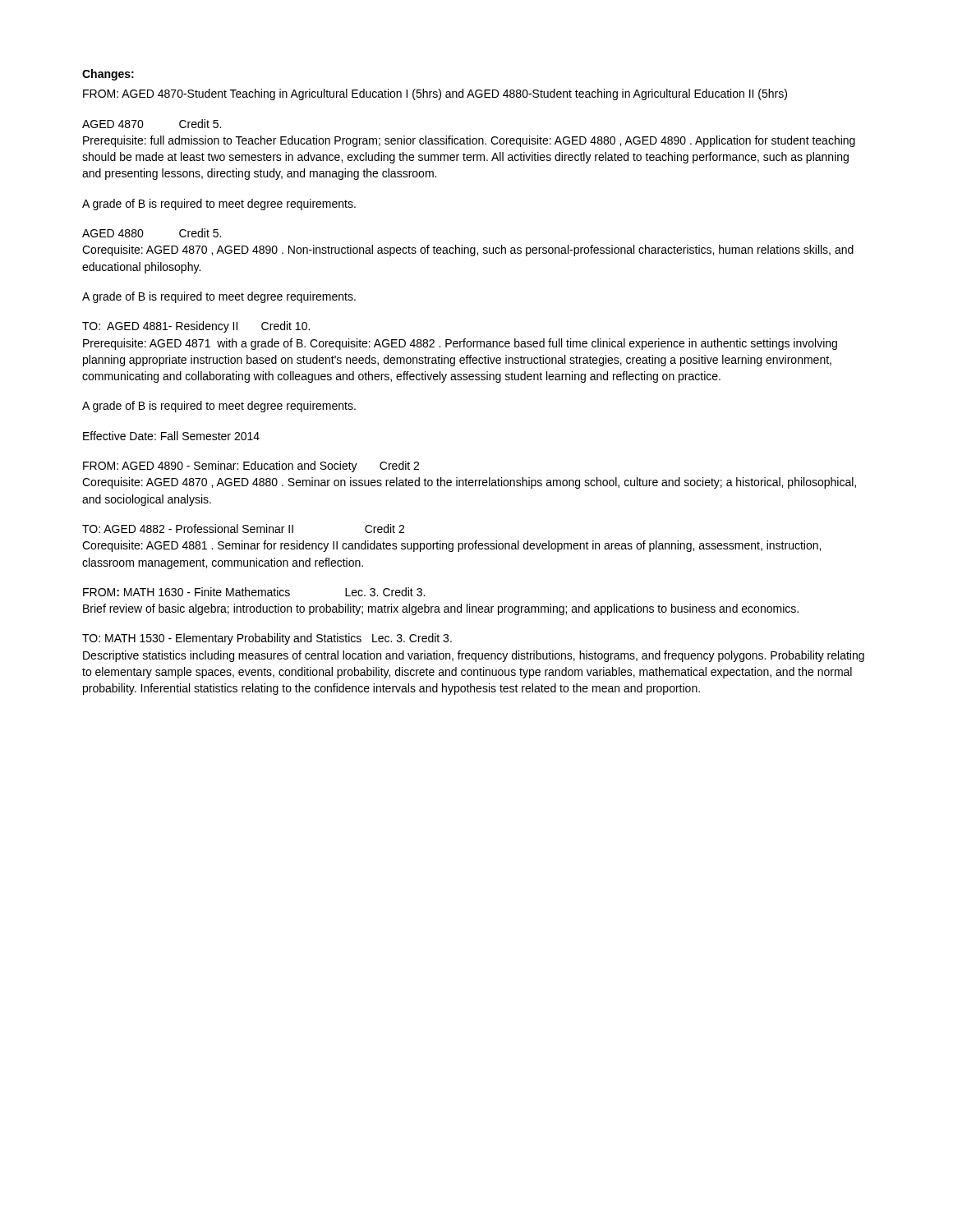The height and width of the screenshot is (1232, 953).
Task: Click the passage that begins "FROM: AGED 4870-Student Teaching in"
Action: tap(435, 94)
